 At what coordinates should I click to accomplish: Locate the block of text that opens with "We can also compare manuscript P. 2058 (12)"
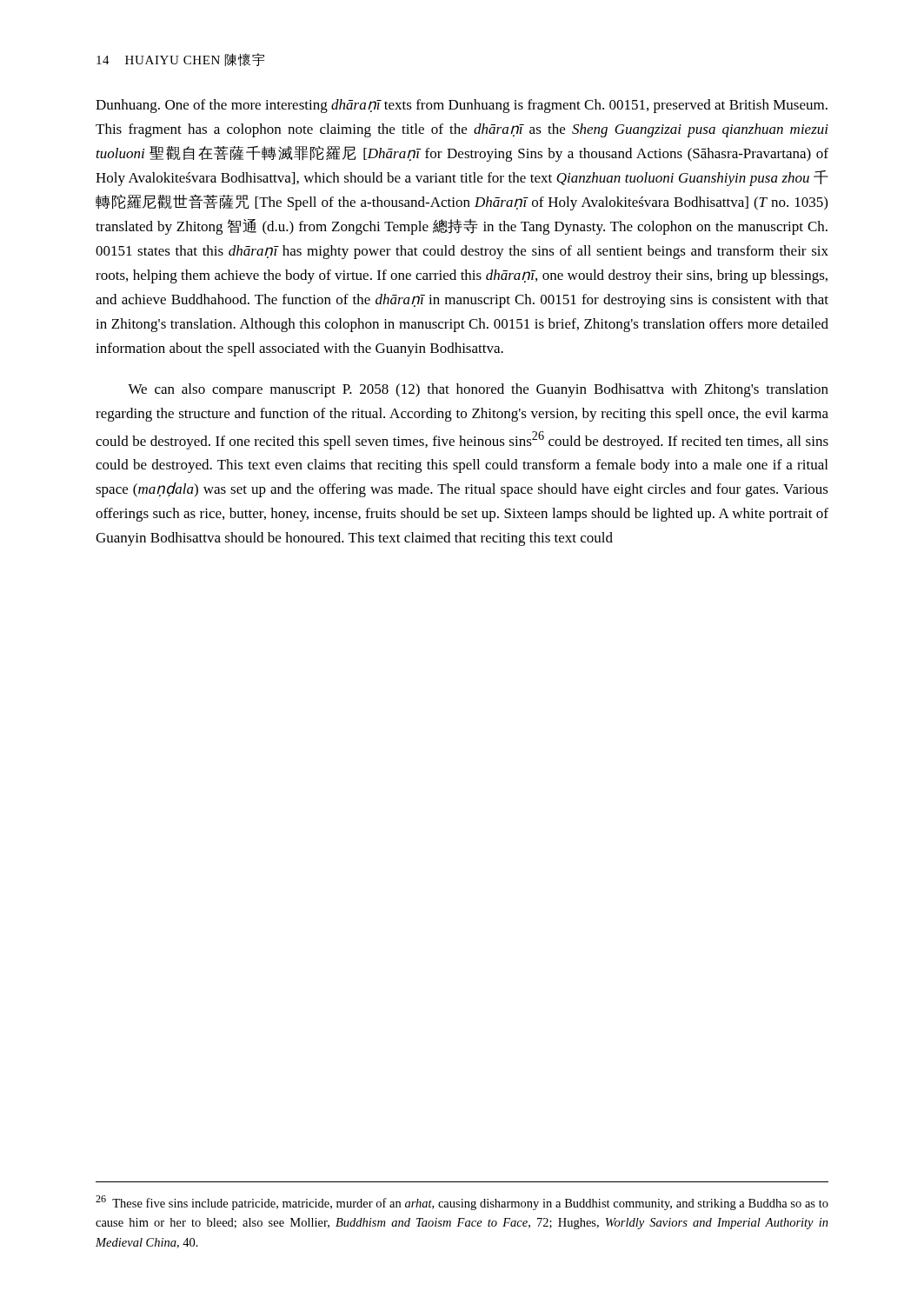(462, 464)
